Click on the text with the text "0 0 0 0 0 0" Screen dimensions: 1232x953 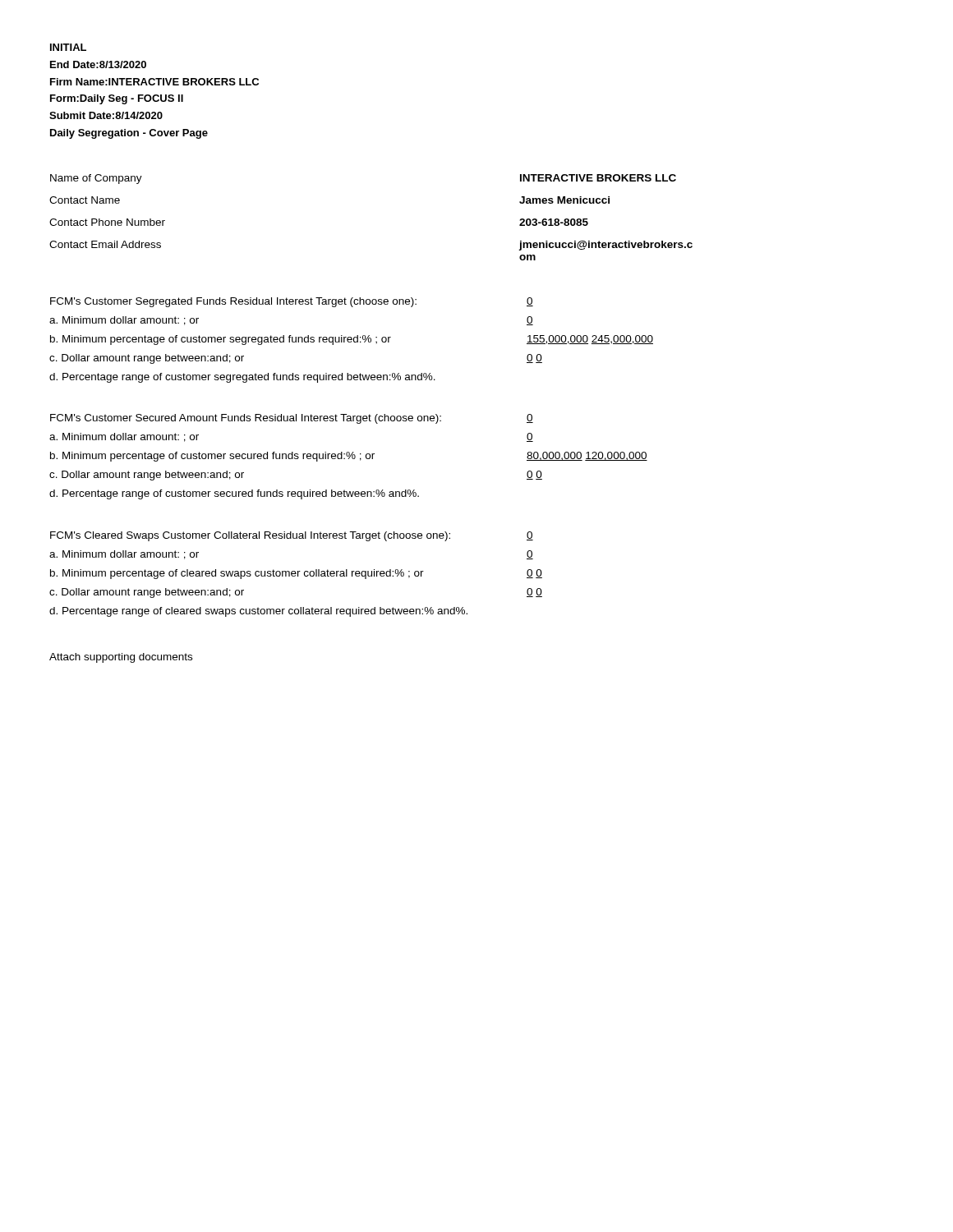click(x=534, y=563)
